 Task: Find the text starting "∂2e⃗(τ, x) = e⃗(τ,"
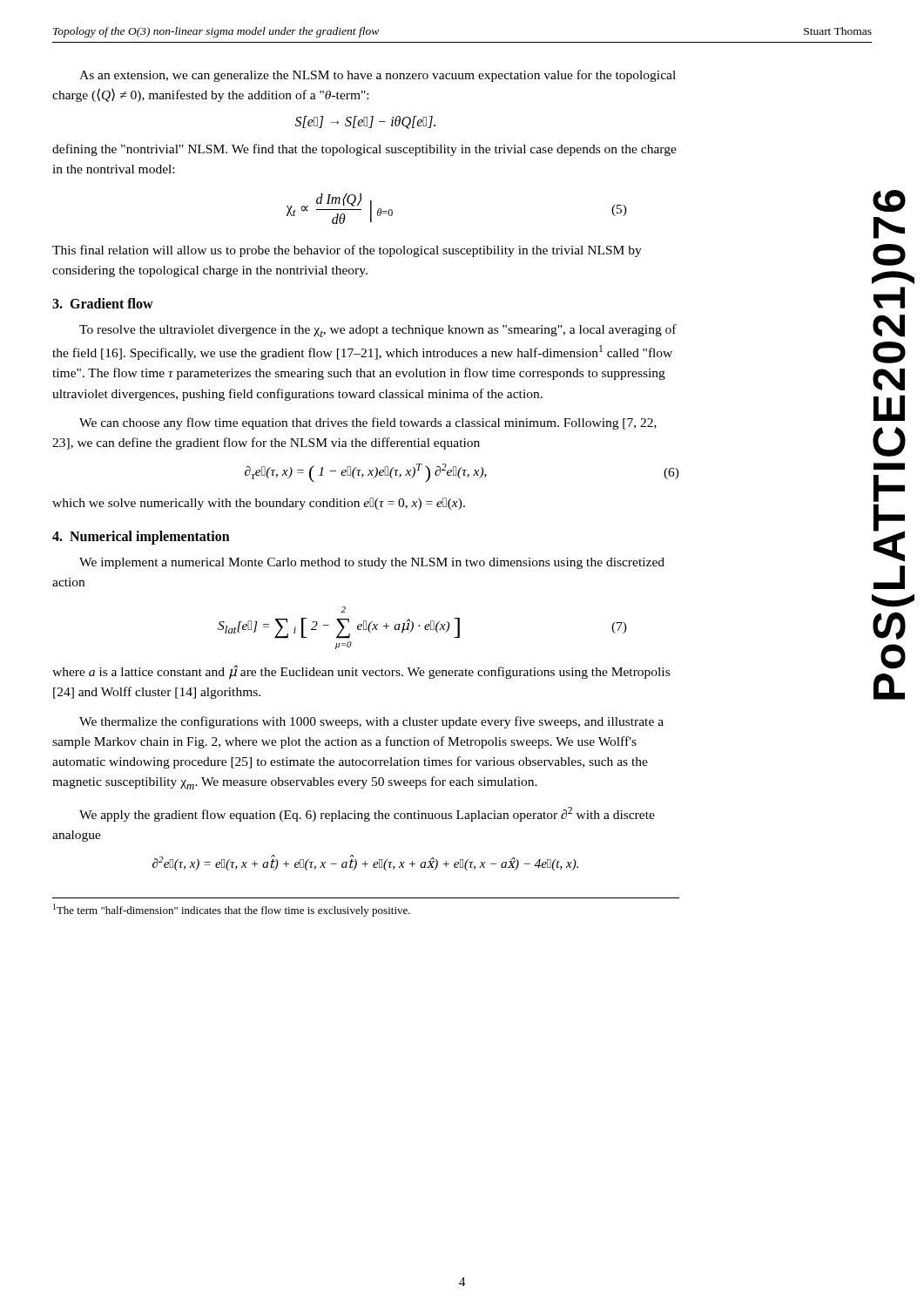(366, 862)
